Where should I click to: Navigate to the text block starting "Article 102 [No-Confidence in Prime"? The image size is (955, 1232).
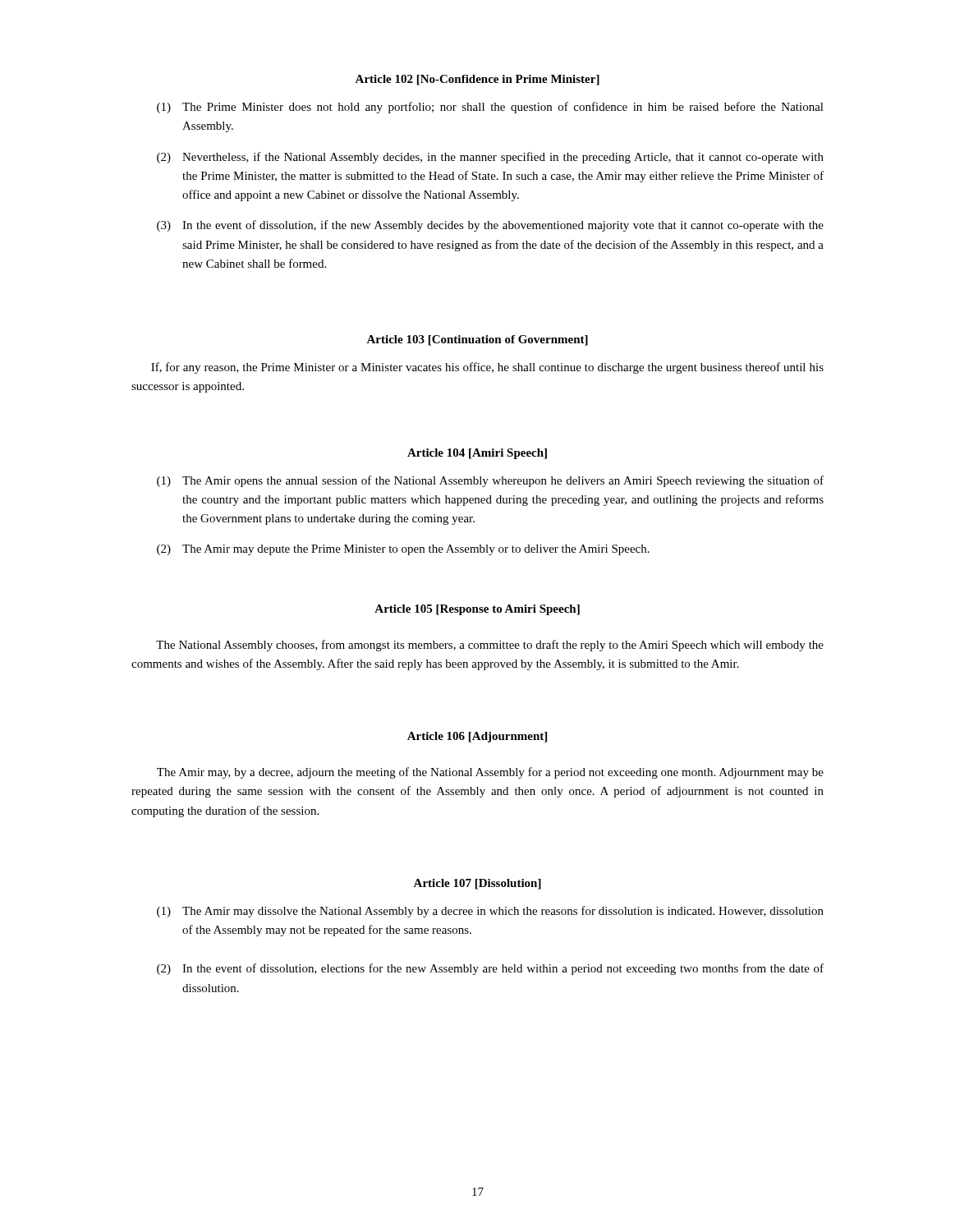(x=478, y=79)
